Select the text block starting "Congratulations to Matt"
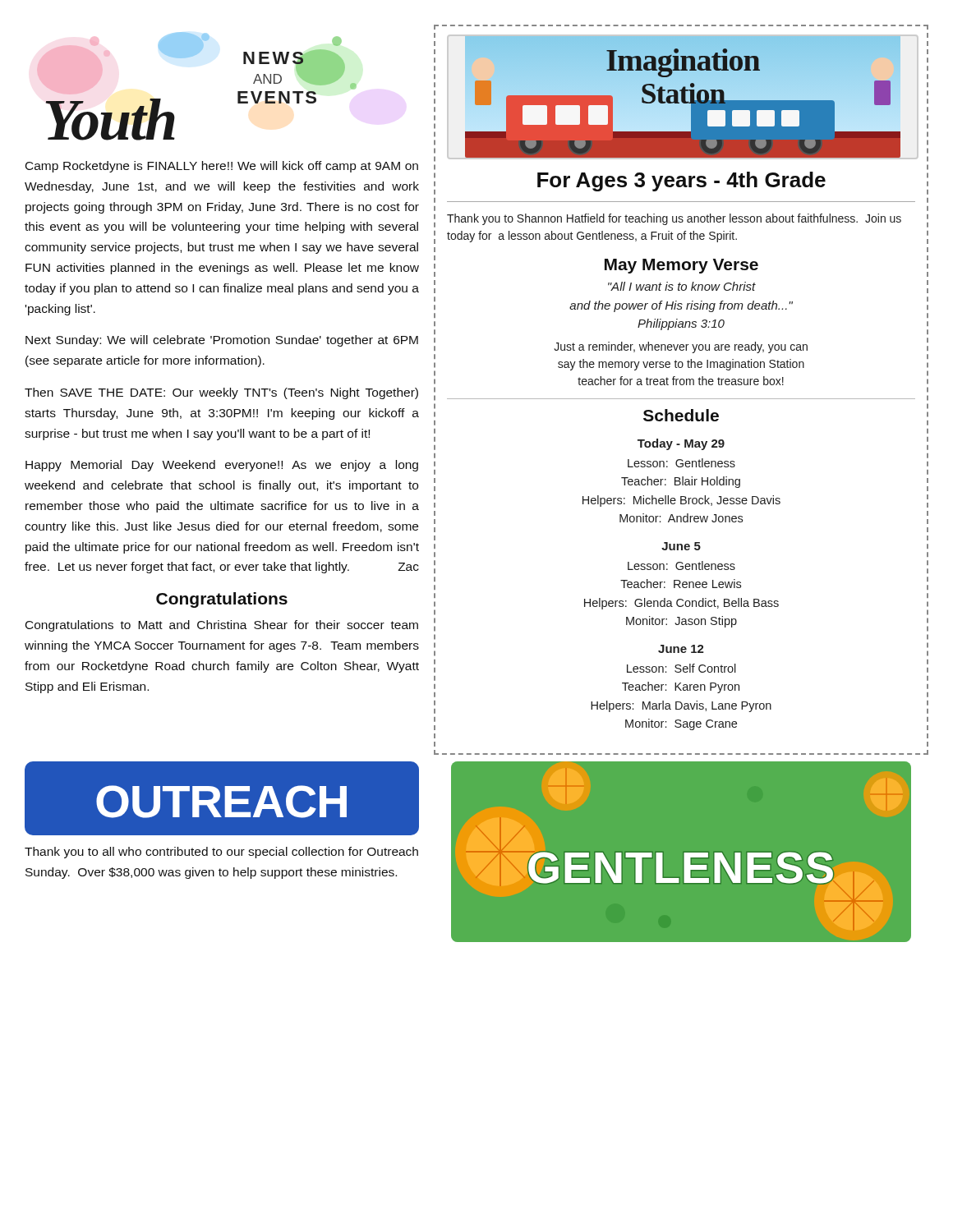The height and width of the screenshot is (1232, 953). [x=222, y=655]
